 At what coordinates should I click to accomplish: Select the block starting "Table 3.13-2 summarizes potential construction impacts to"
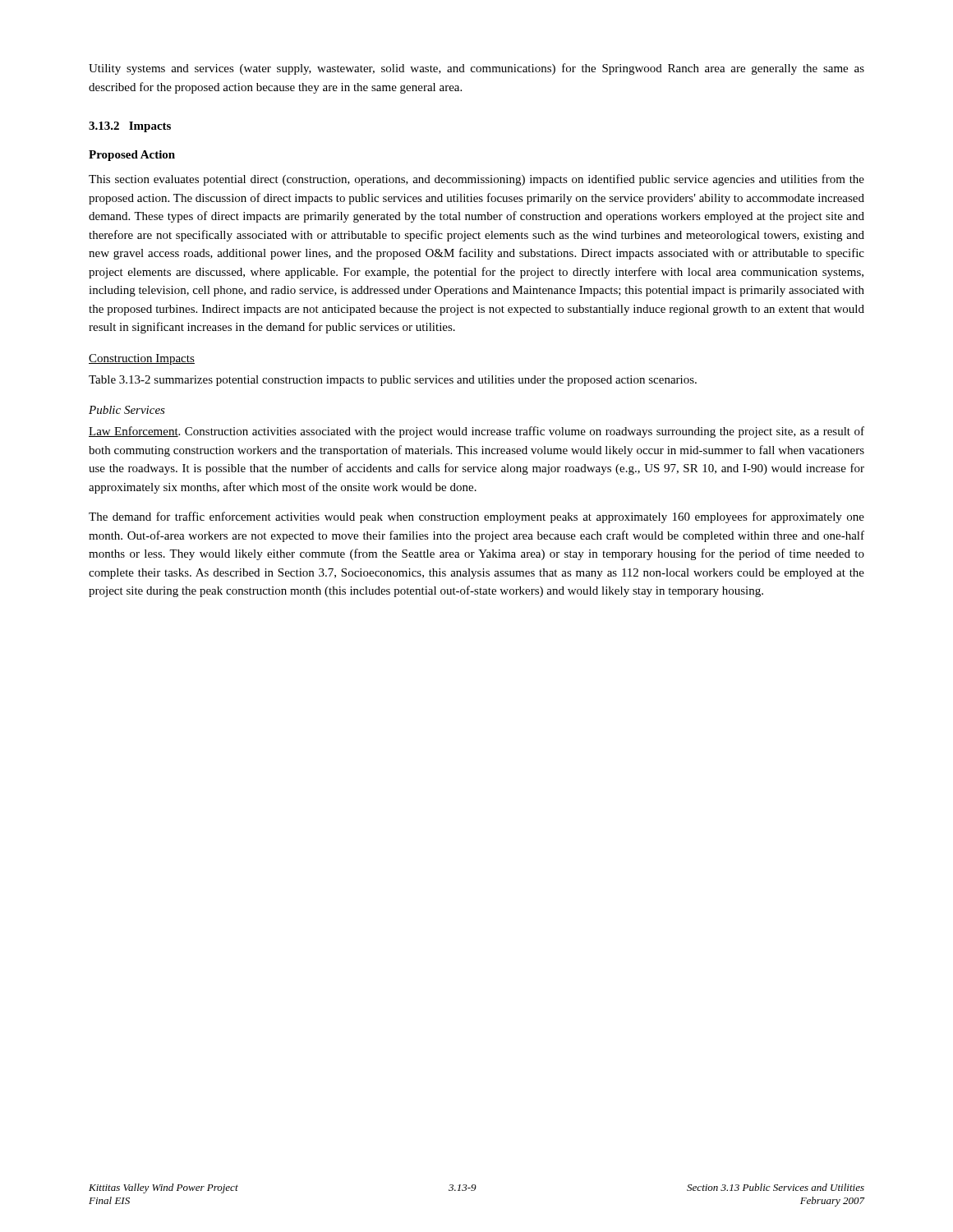(476, 379)
